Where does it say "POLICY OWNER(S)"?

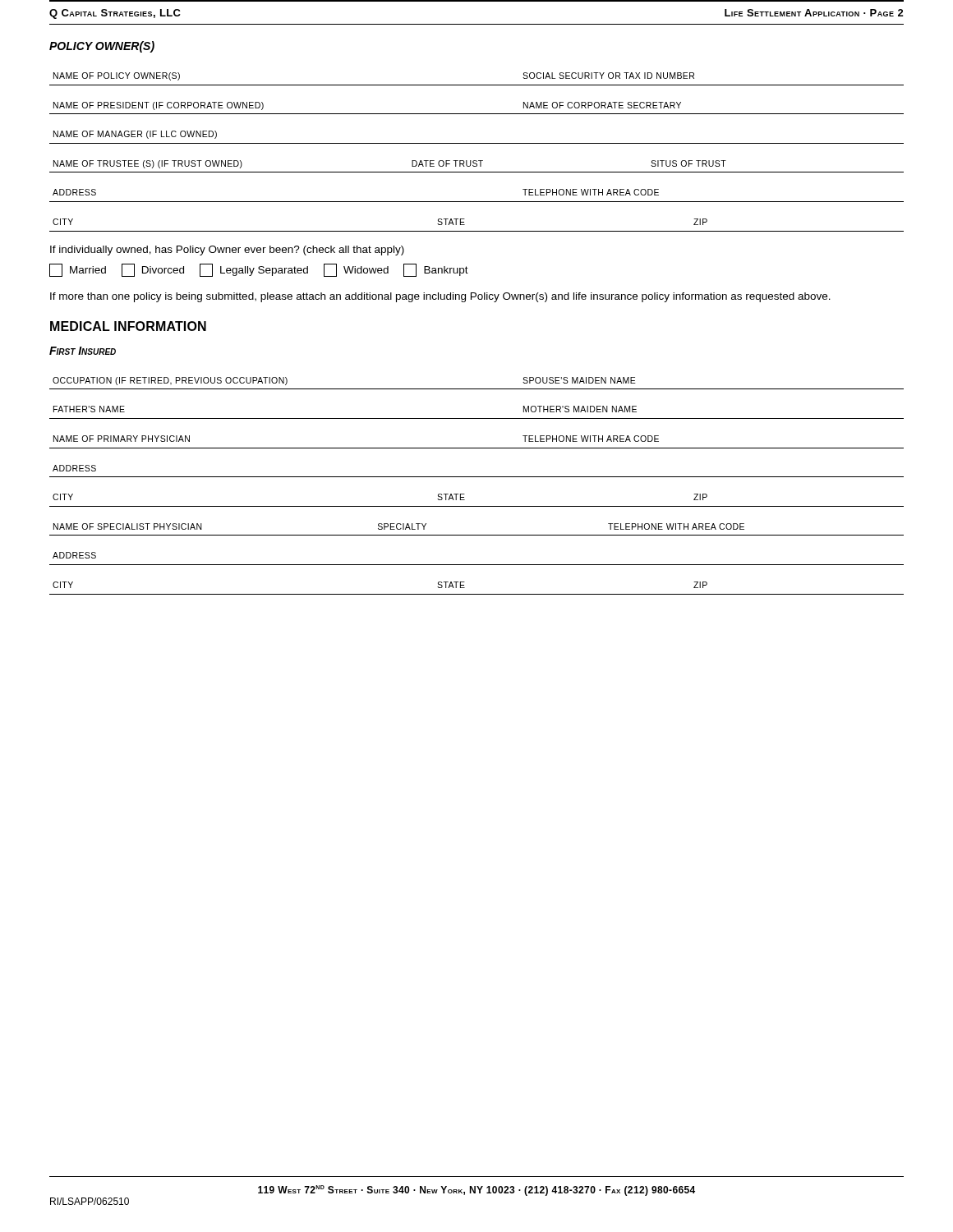point(102,46)
